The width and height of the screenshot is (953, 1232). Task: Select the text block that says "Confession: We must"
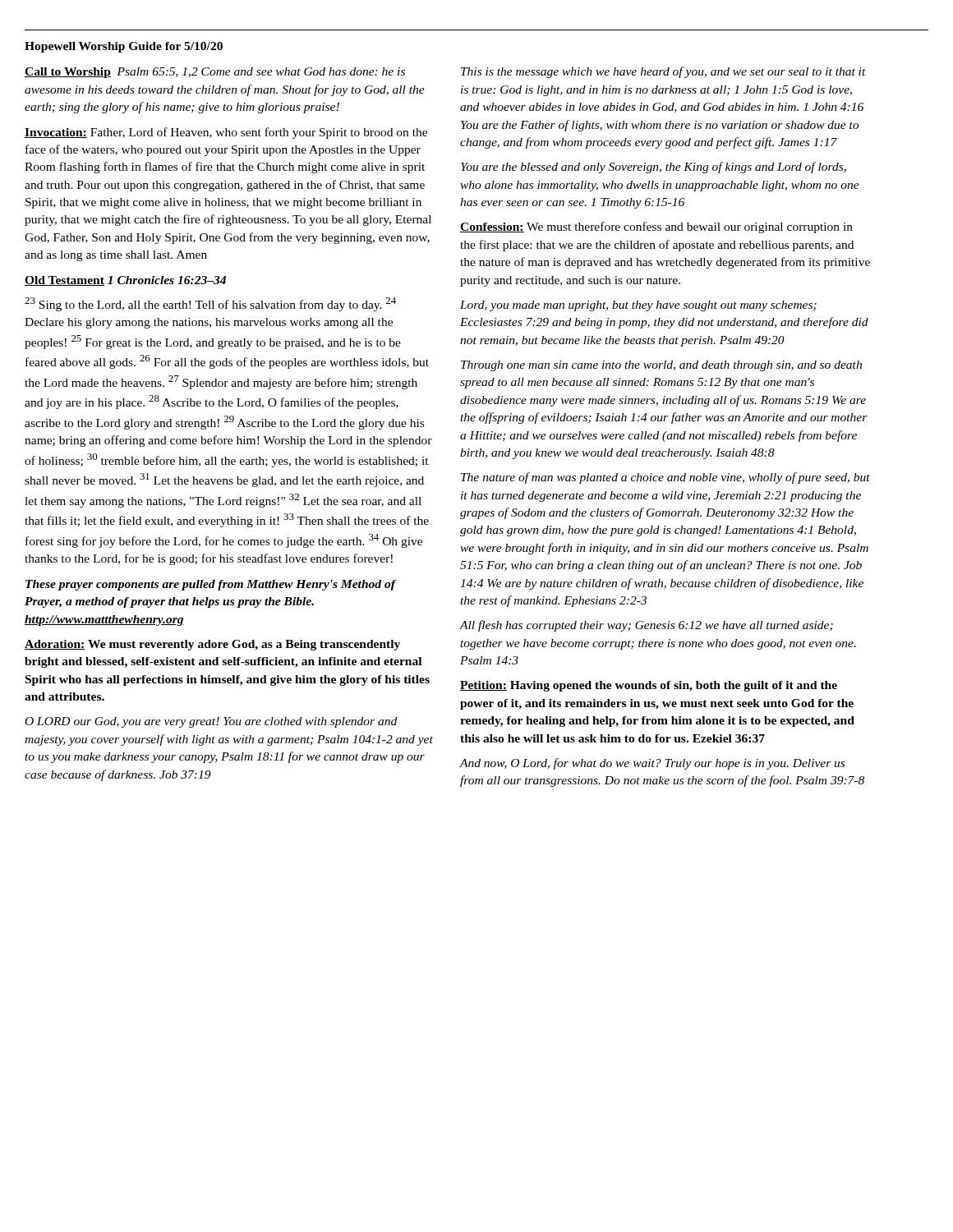coord(665,253)
